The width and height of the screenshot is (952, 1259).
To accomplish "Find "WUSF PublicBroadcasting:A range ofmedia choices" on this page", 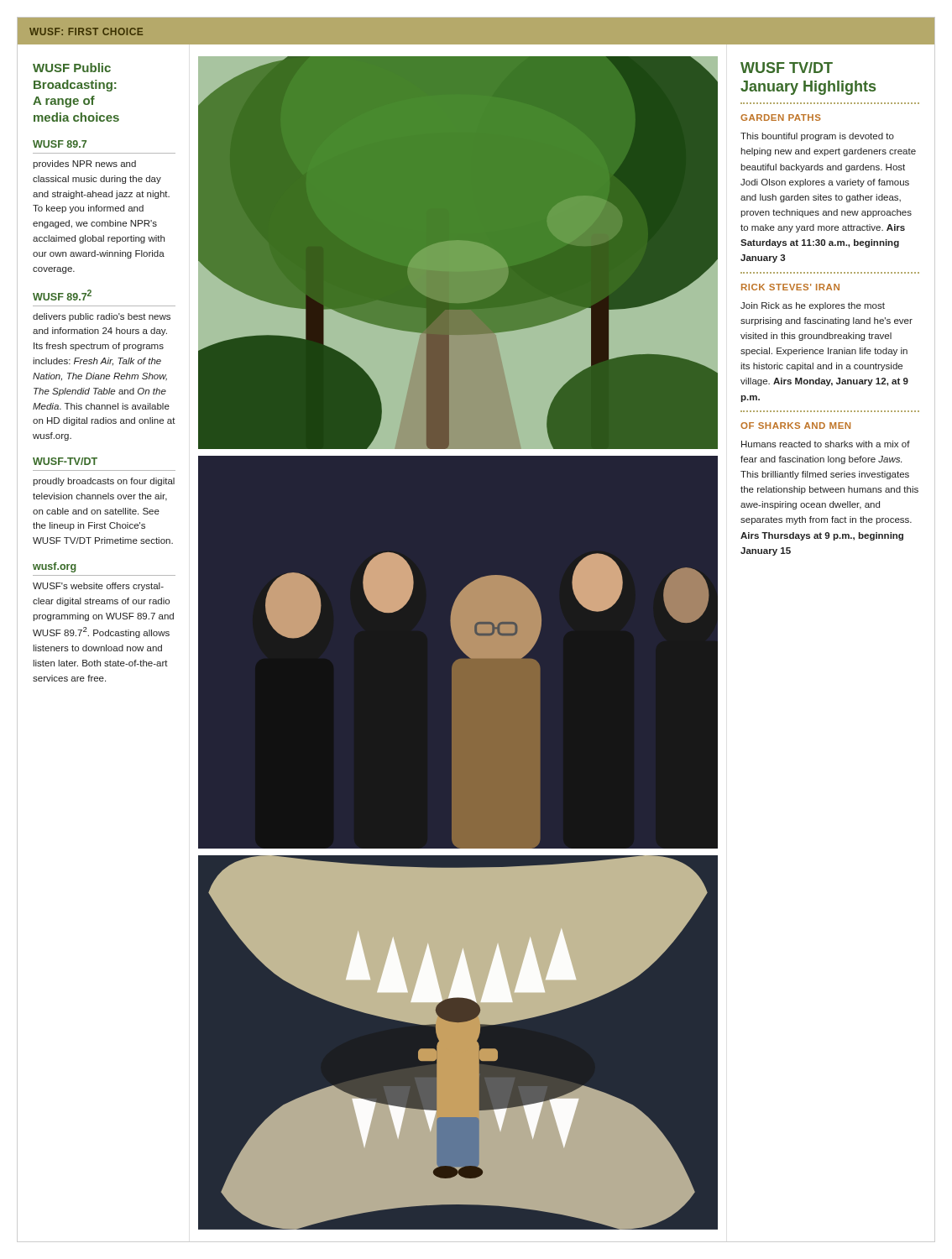I will point(76,92).
